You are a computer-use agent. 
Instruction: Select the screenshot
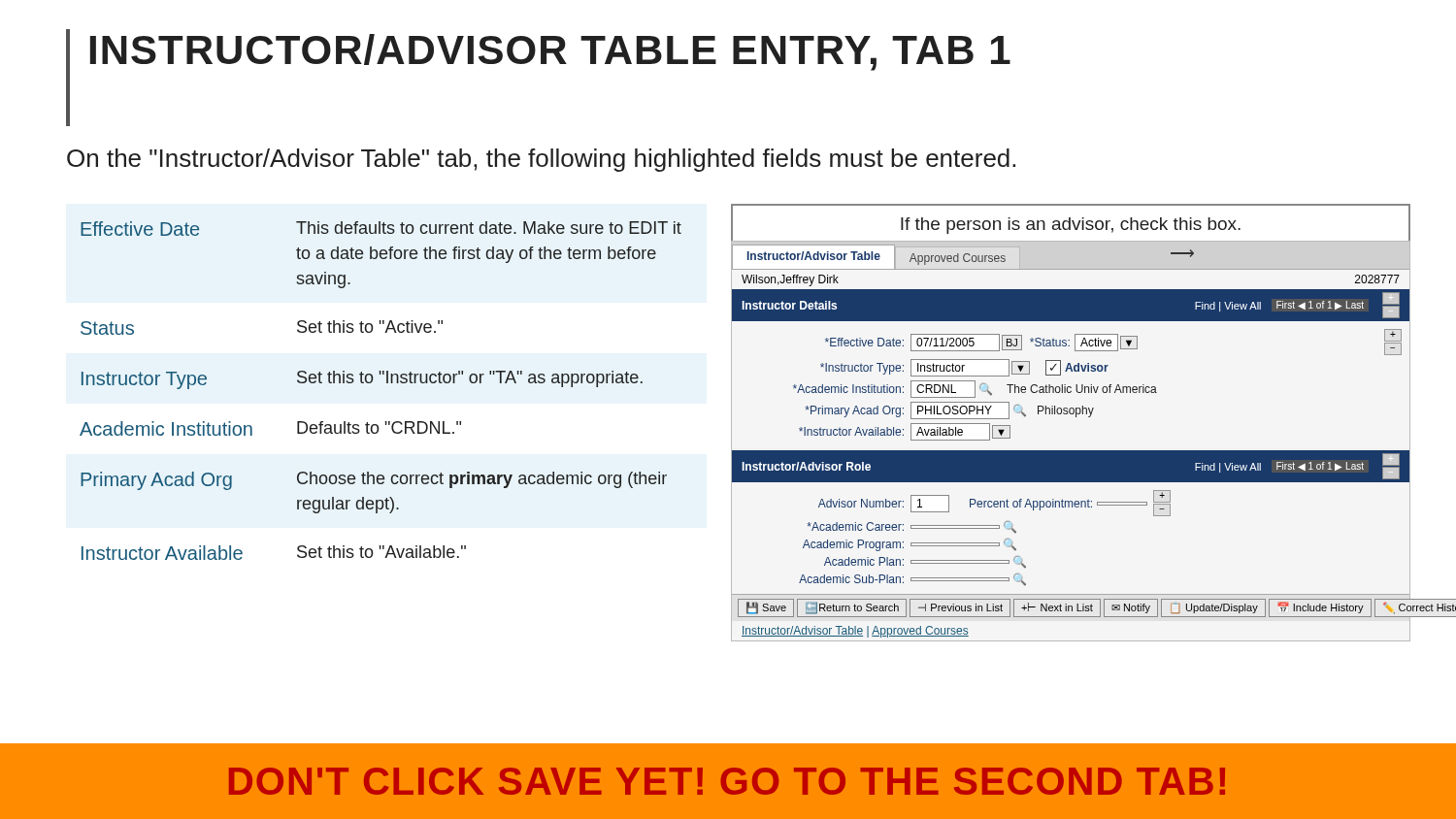(1071, 441)
